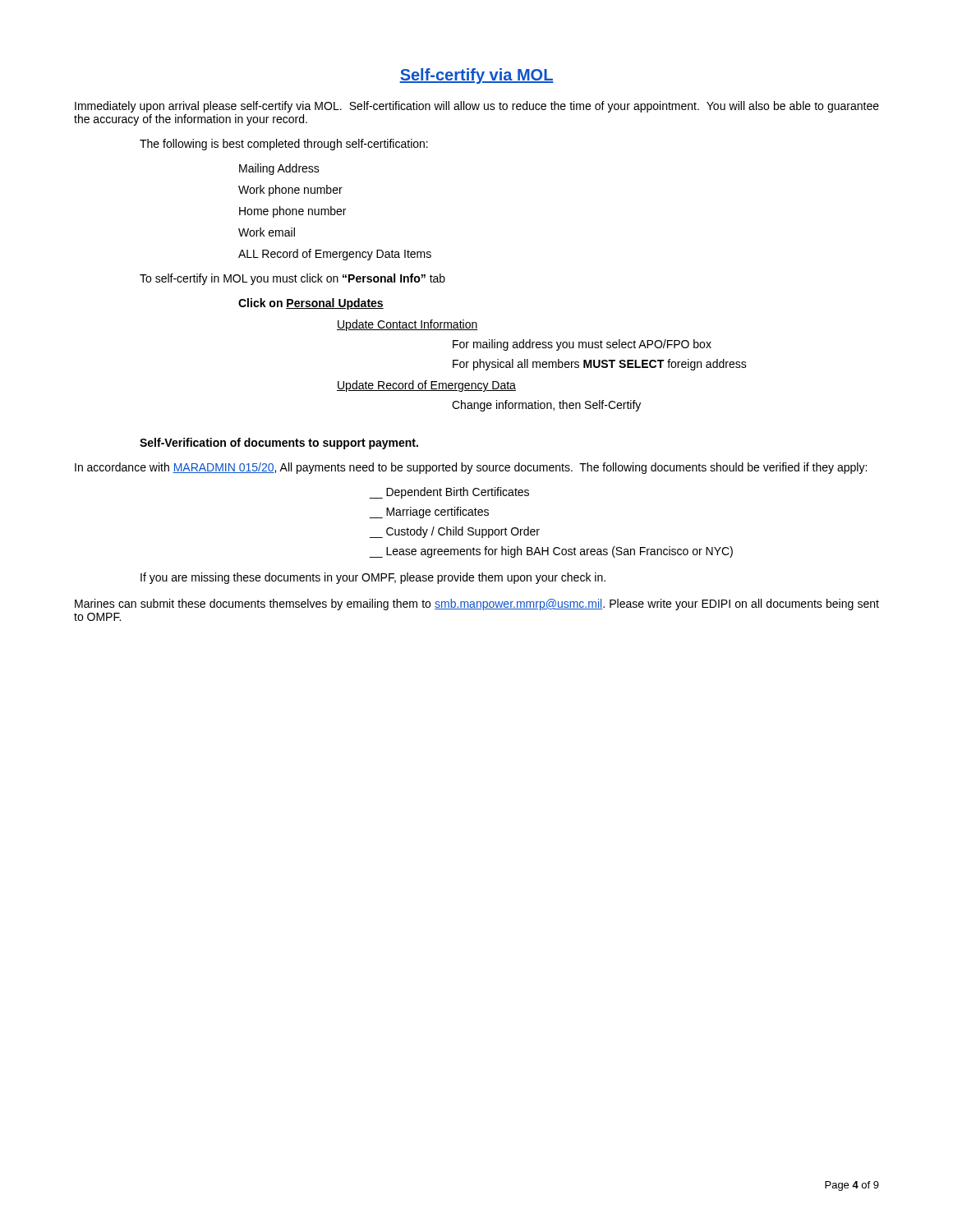953x1232 pixels.
Task: Locate the block of text that opens with "For mailing address you must"
Action: coord(582,344)
